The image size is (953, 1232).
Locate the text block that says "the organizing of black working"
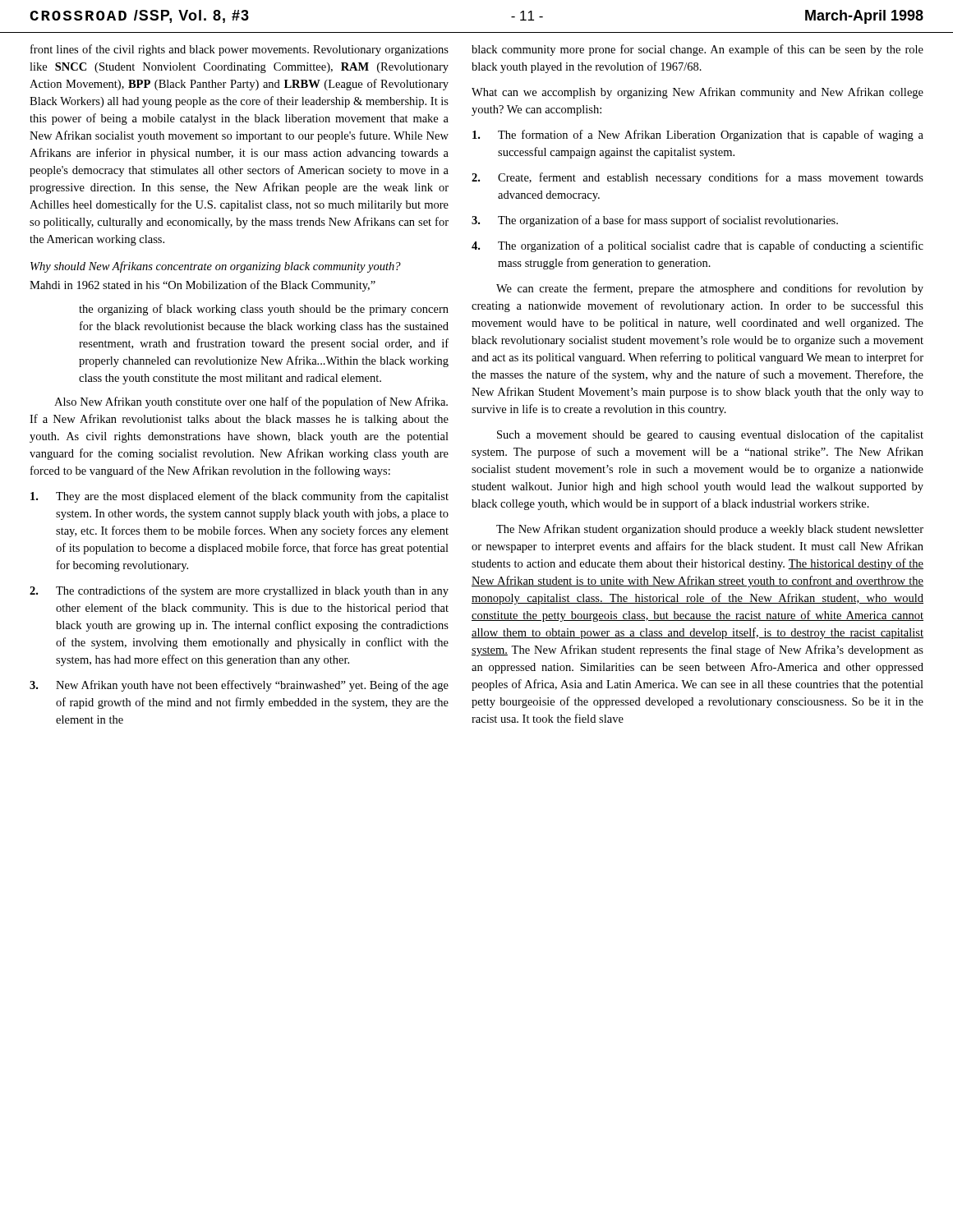tap(264, 344)
